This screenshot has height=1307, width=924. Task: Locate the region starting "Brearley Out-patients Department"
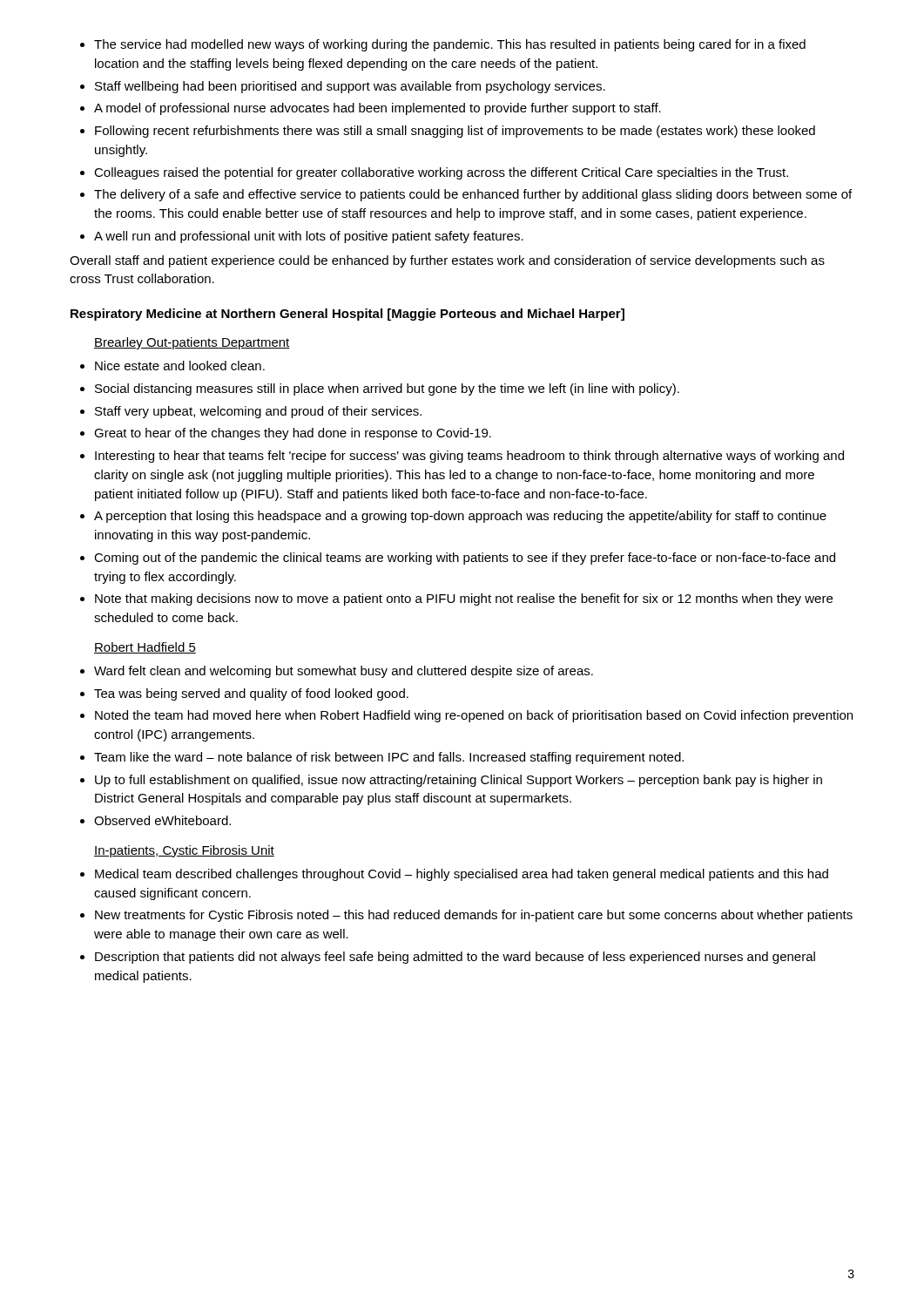[x=192, y=342]
